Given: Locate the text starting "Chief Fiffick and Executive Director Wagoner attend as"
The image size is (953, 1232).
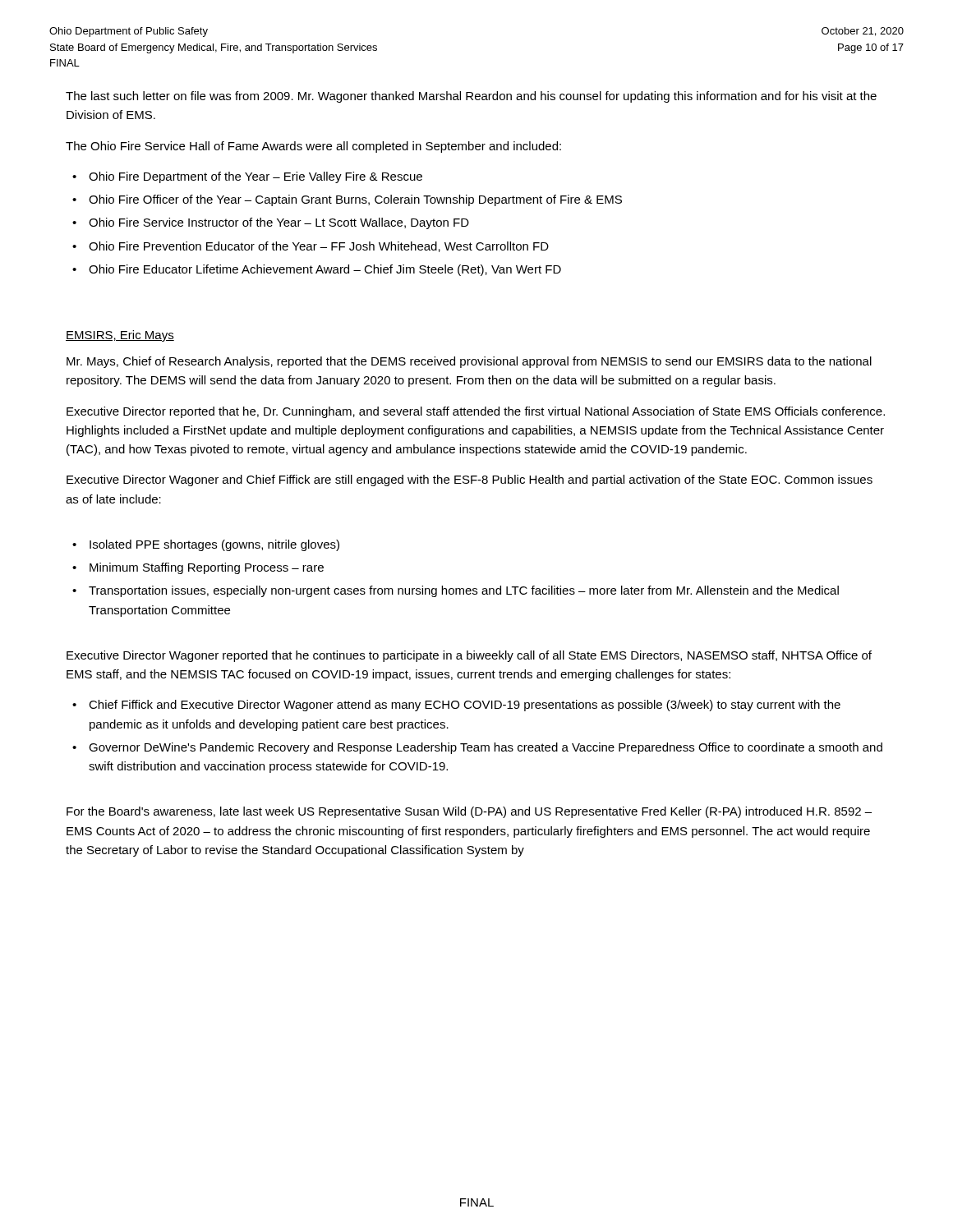Looking at the screenshot, I should point(465,714).
